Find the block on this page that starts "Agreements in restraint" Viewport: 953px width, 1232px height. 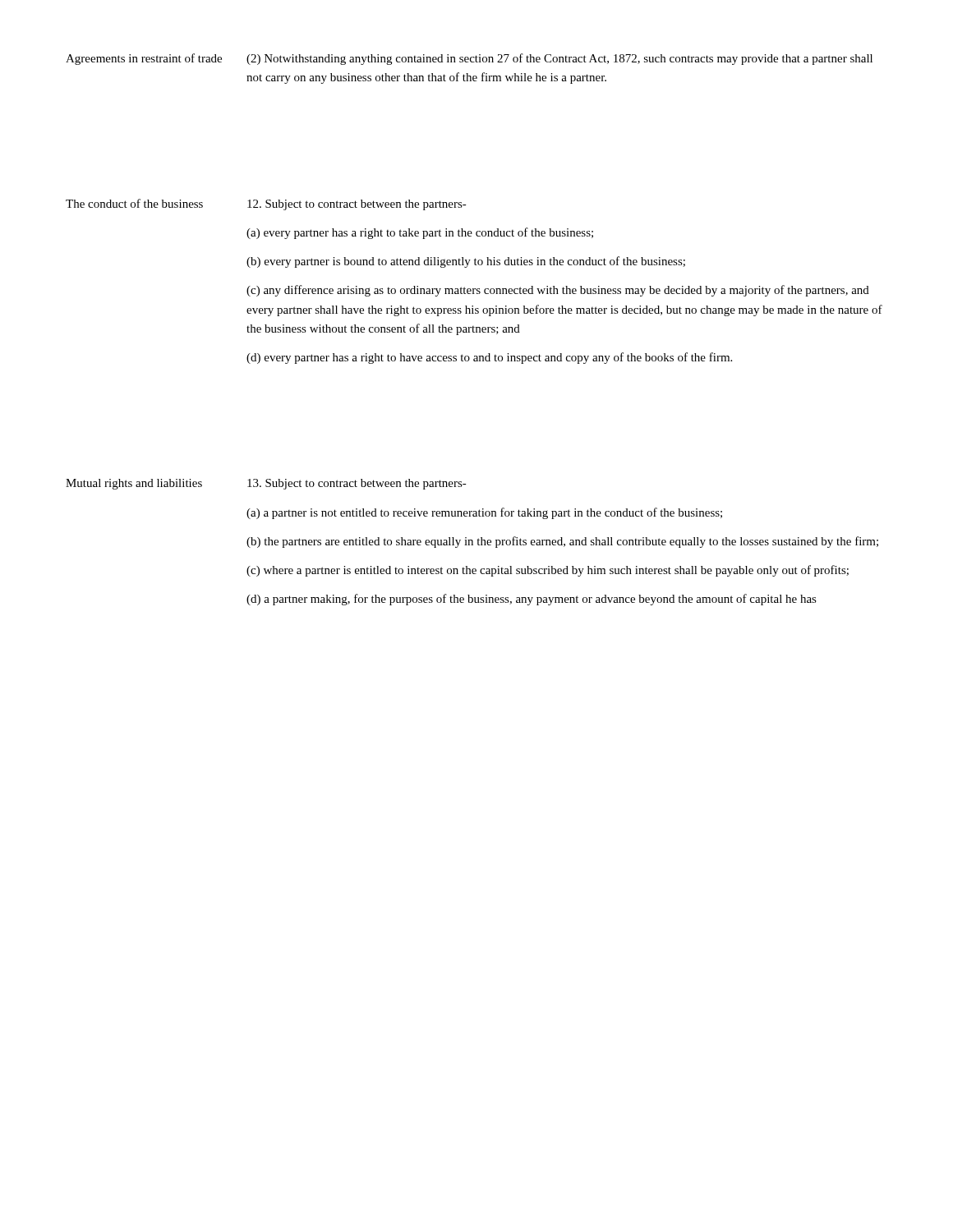(144, 58)
